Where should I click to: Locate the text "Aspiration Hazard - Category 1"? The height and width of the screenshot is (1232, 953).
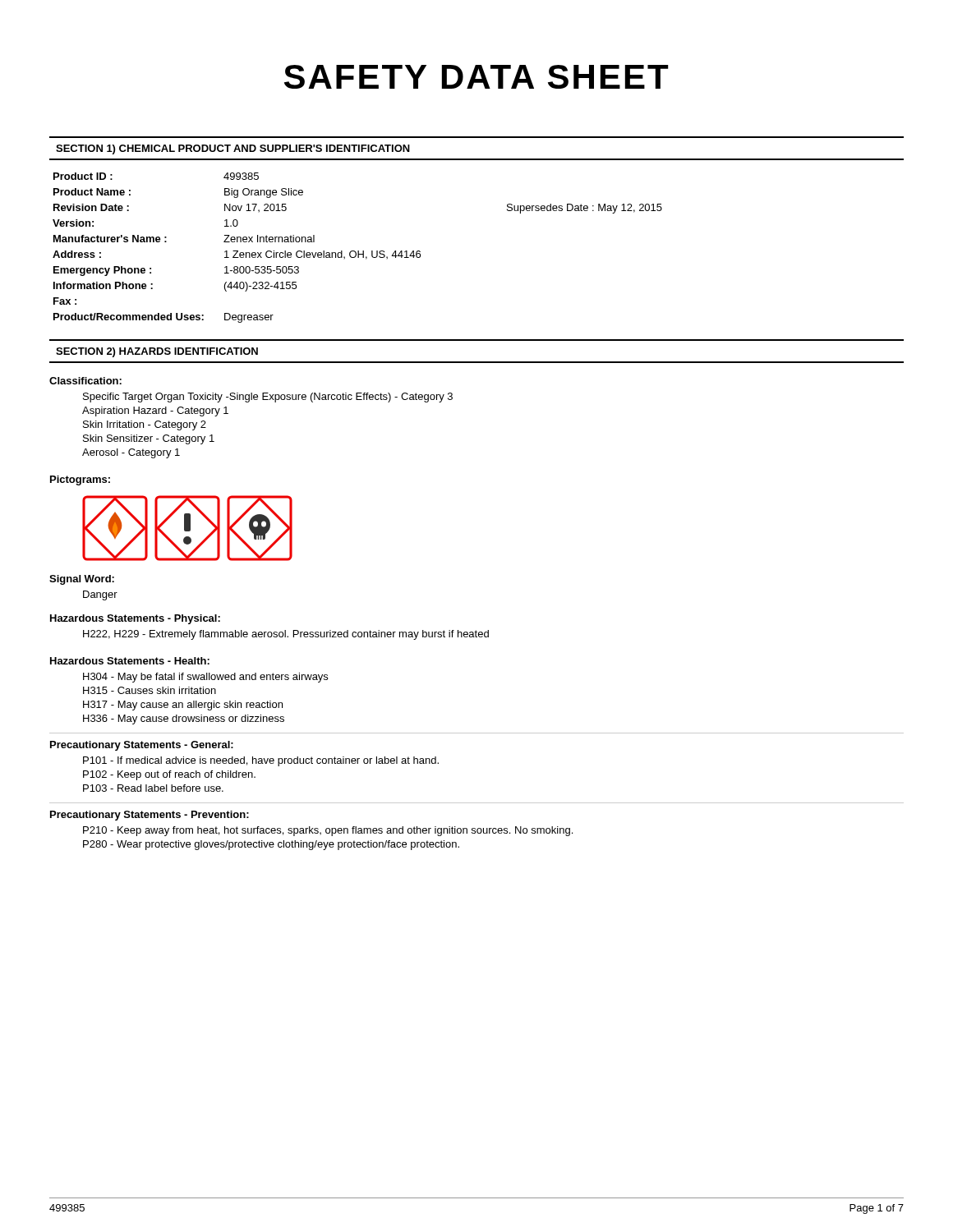pos(155,410)
